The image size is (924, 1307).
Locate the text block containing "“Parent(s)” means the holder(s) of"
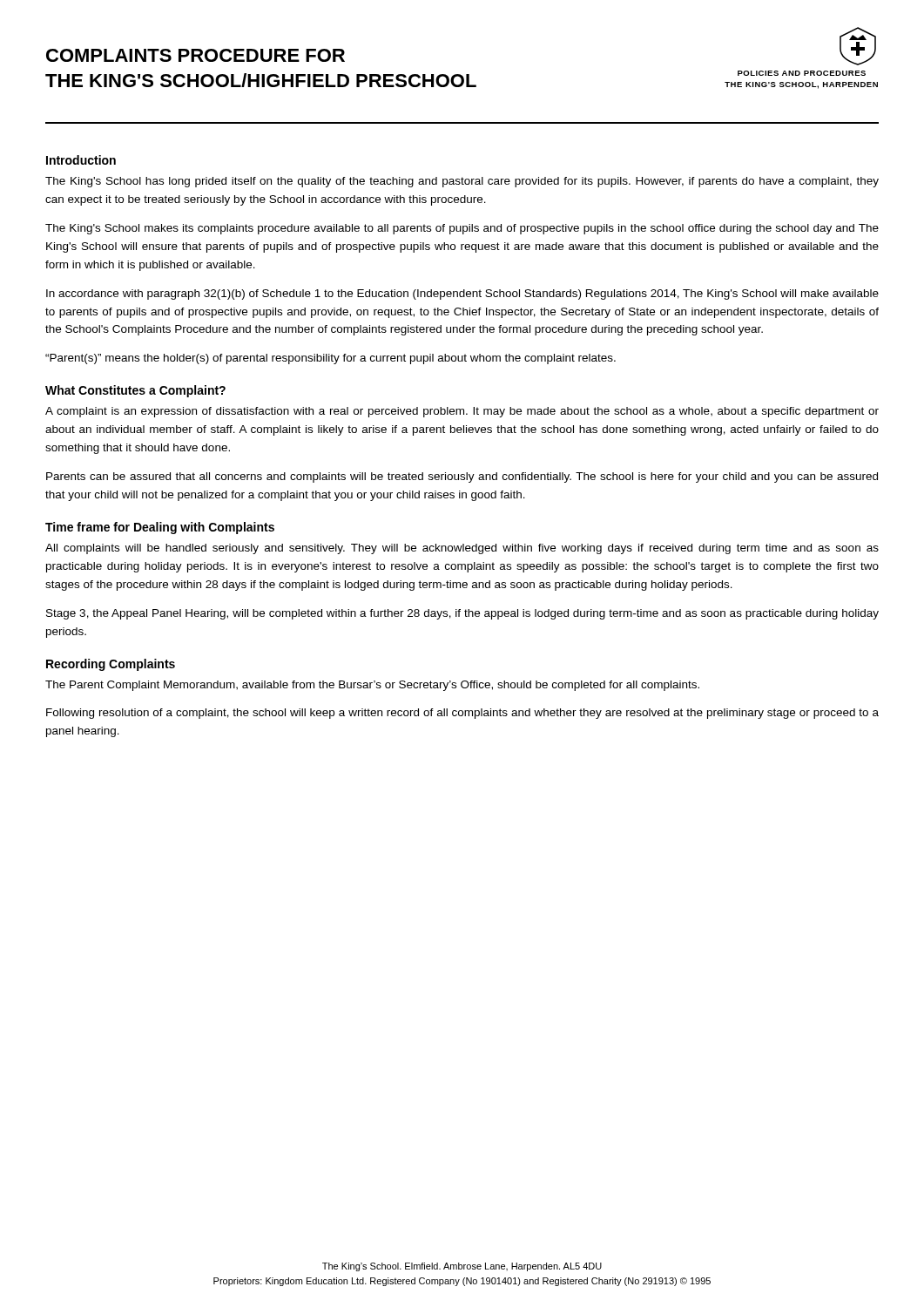coord(331,358)
